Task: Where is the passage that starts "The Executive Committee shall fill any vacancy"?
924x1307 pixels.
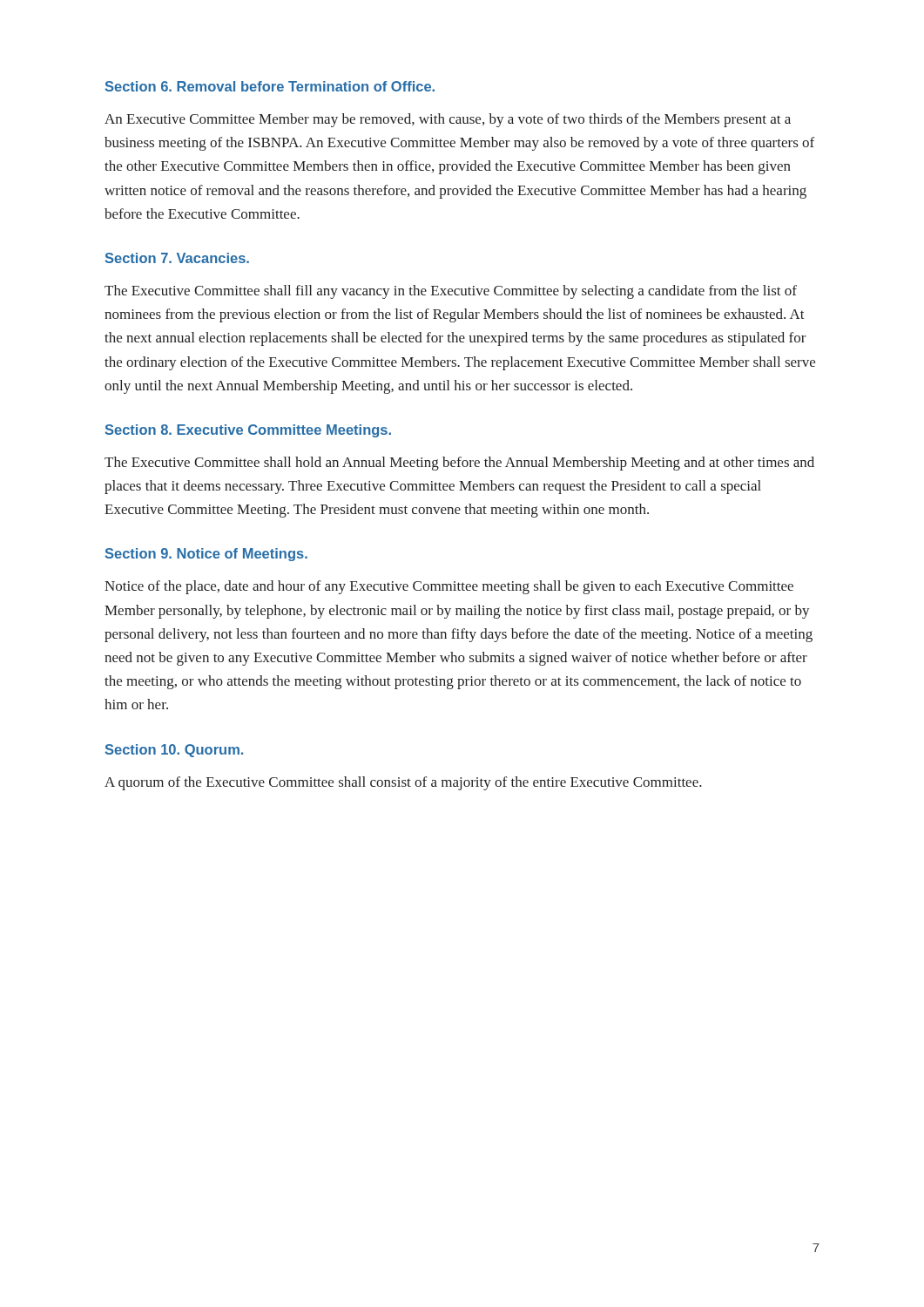Action: pyautogui.click(x=460, y=338)
